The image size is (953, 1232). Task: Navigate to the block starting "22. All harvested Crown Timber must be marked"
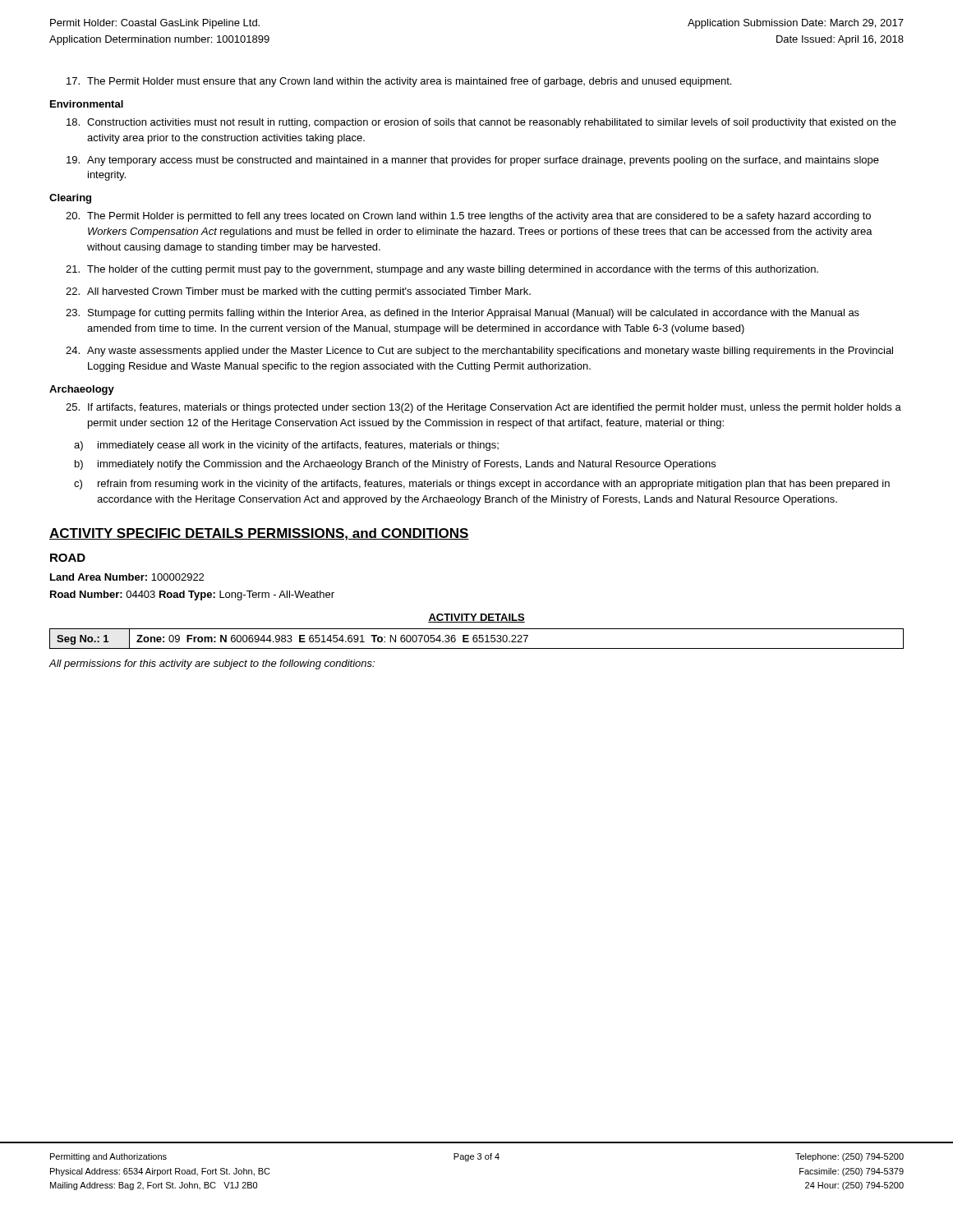476,292
